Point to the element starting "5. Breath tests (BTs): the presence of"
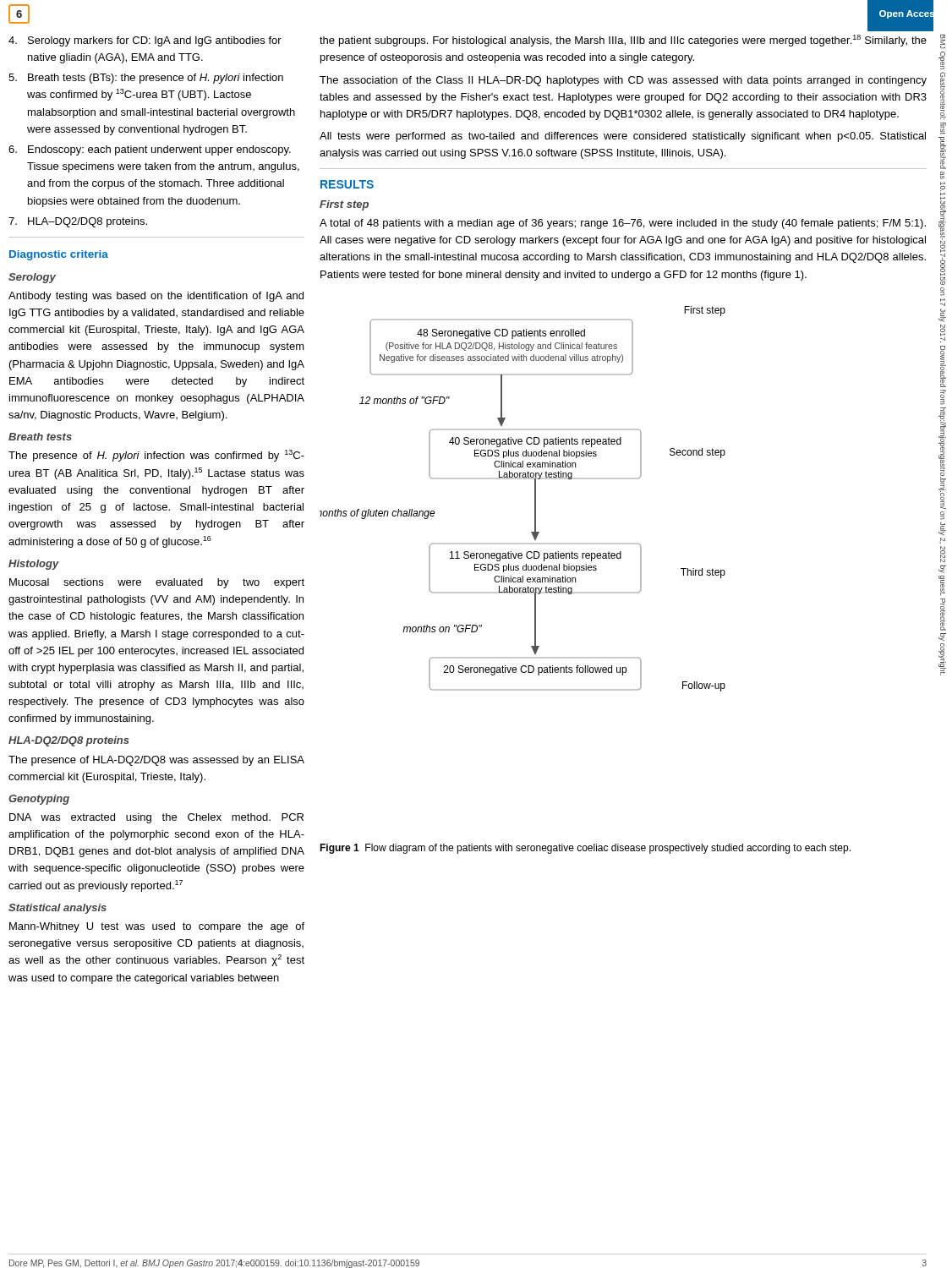The height and width of the screenshot is (1268, 952). click(x=156, y=104)
